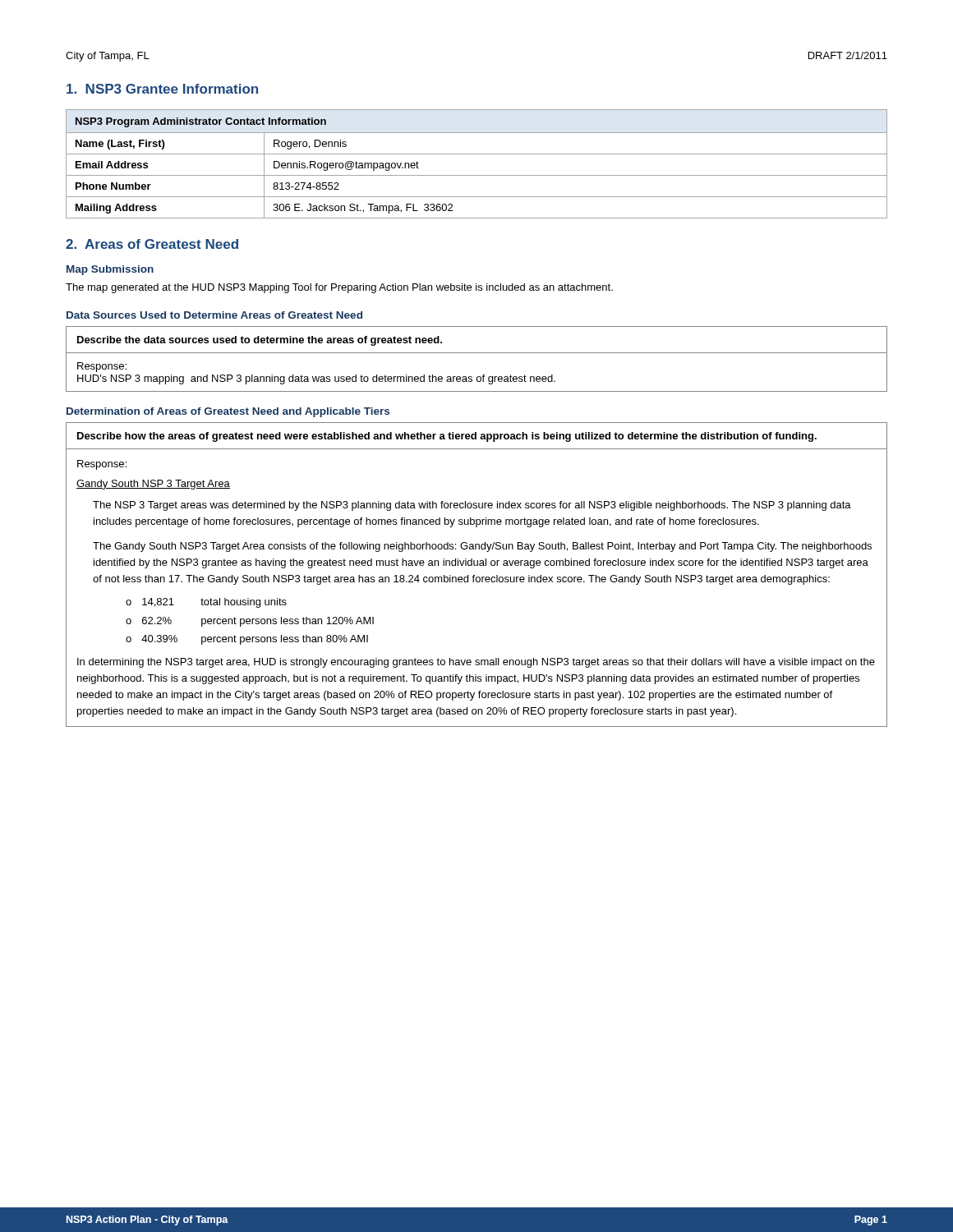The image size is (953, 1232).
Task: Locate the table with the text "NSP3 Program Administrator"
Action: pyautogui.click(x=476, y=164)
